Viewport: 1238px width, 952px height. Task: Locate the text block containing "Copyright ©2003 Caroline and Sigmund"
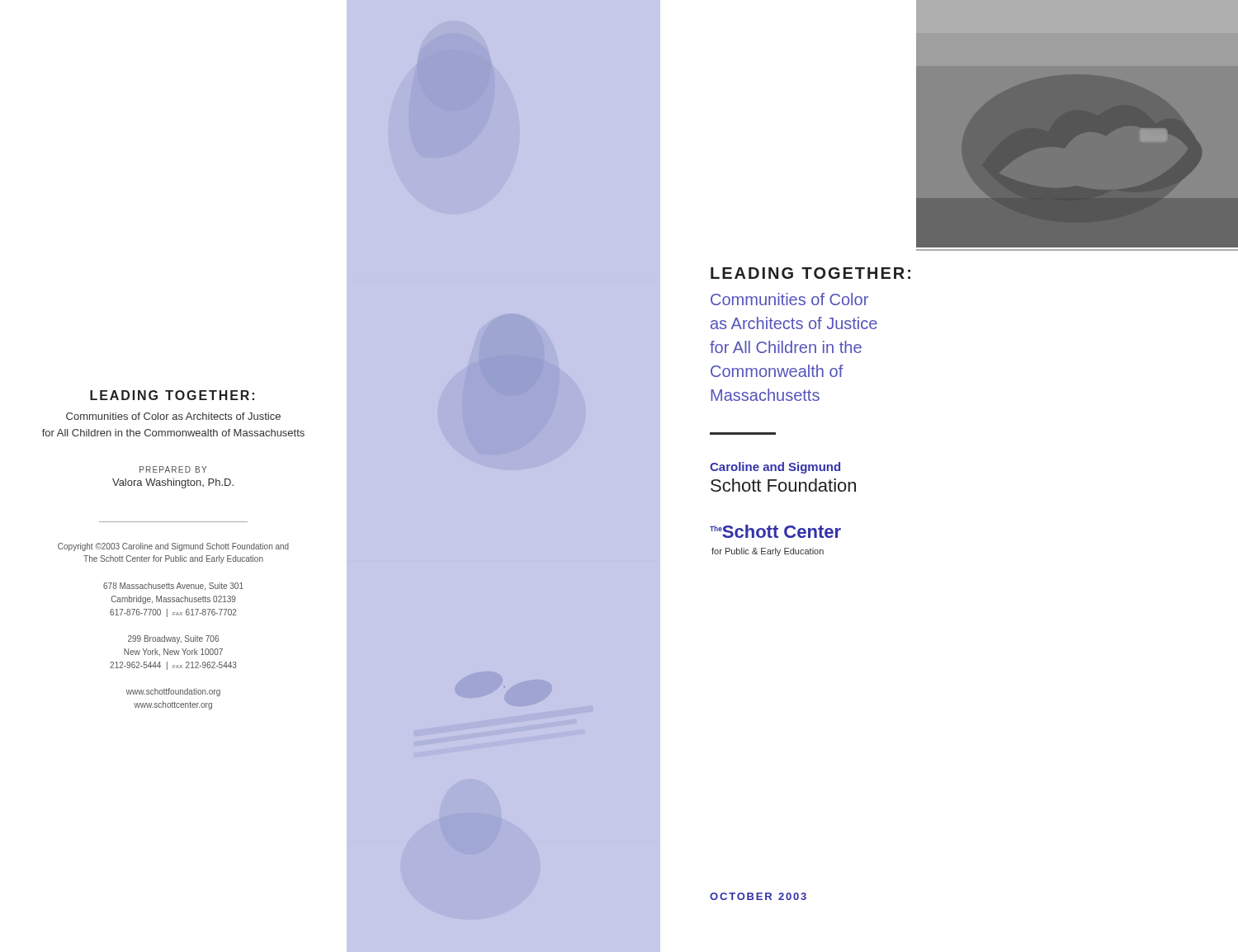coord(173,553)
